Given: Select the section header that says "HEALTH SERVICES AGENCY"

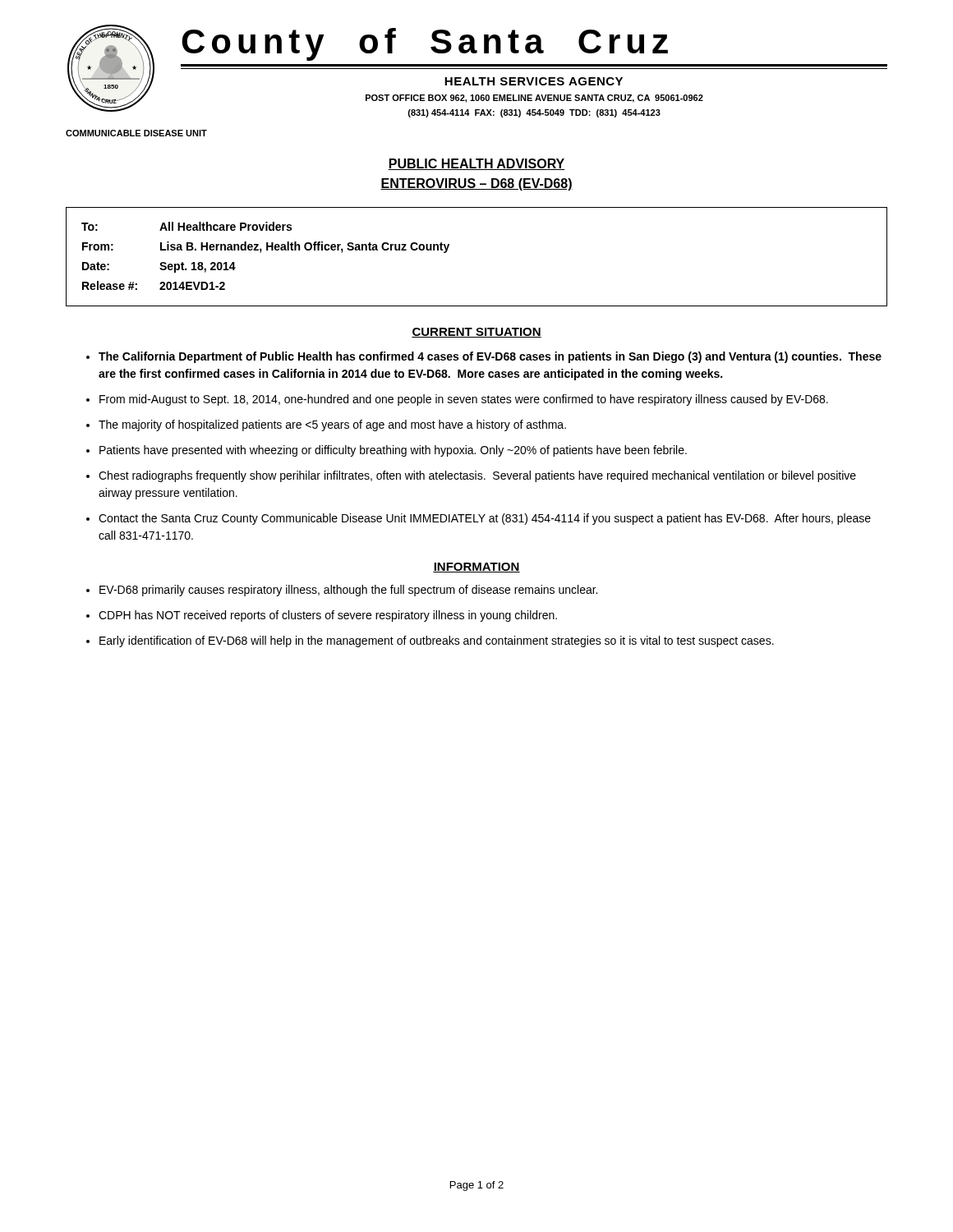Looking at the screenshot, I should (534, 81).
